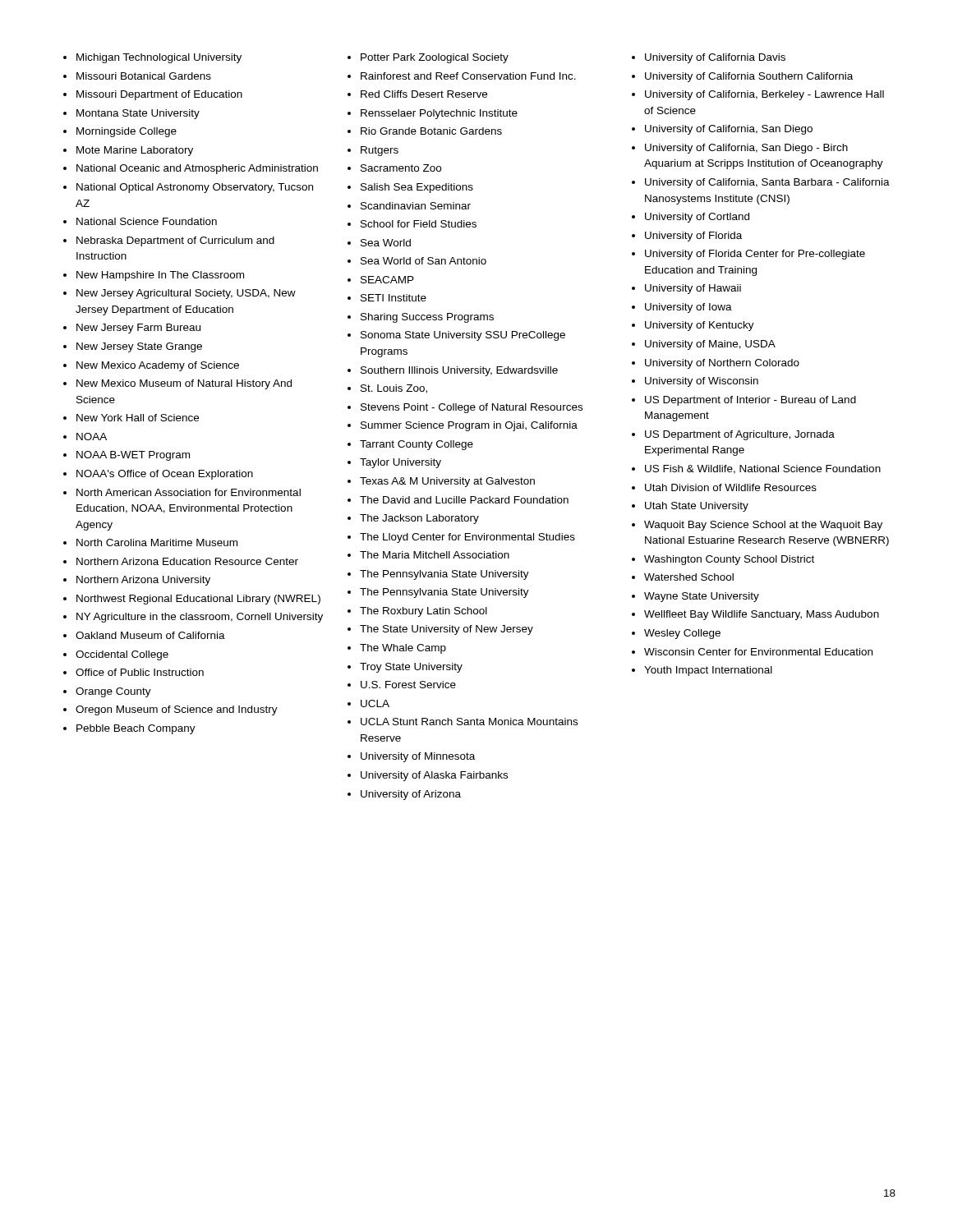Click where it says "Washington County School District"
The height and width of the screenshot is (1232, 953).
(x=729, y=559)
